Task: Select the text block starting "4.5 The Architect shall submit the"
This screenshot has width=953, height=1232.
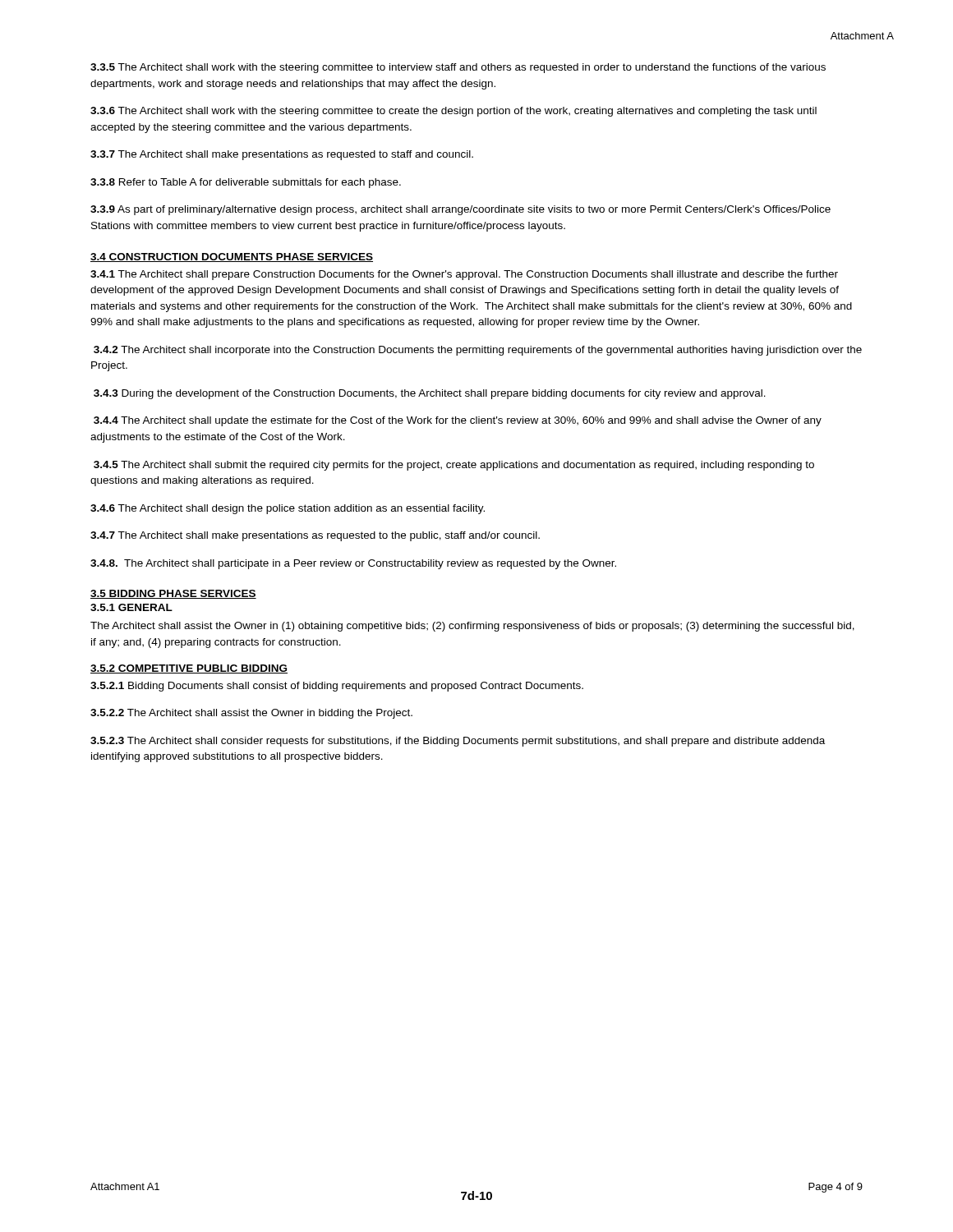Action: pos(452,472)
